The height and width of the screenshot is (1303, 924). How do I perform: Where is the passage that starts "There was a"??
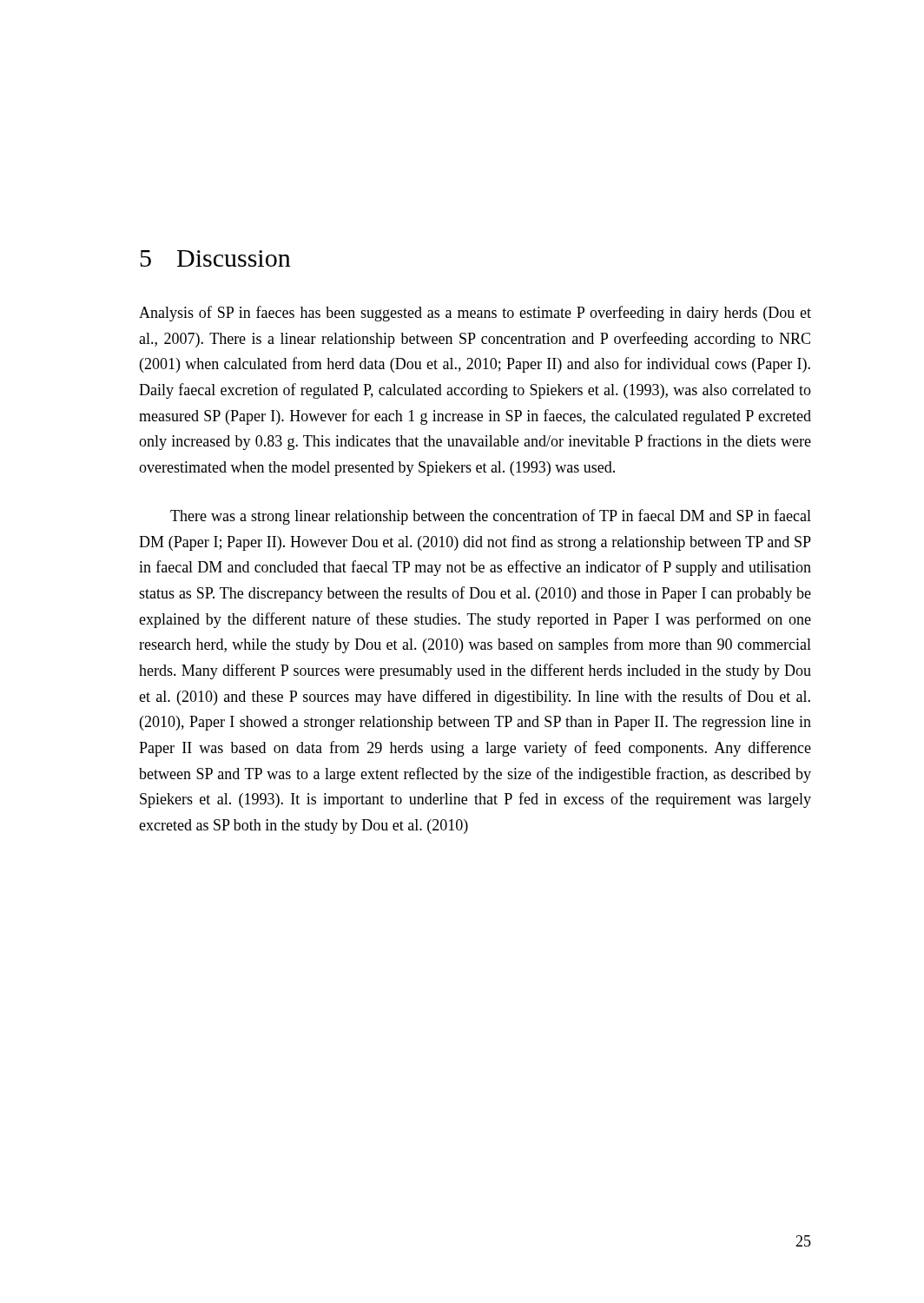click(x=475, y=671)
